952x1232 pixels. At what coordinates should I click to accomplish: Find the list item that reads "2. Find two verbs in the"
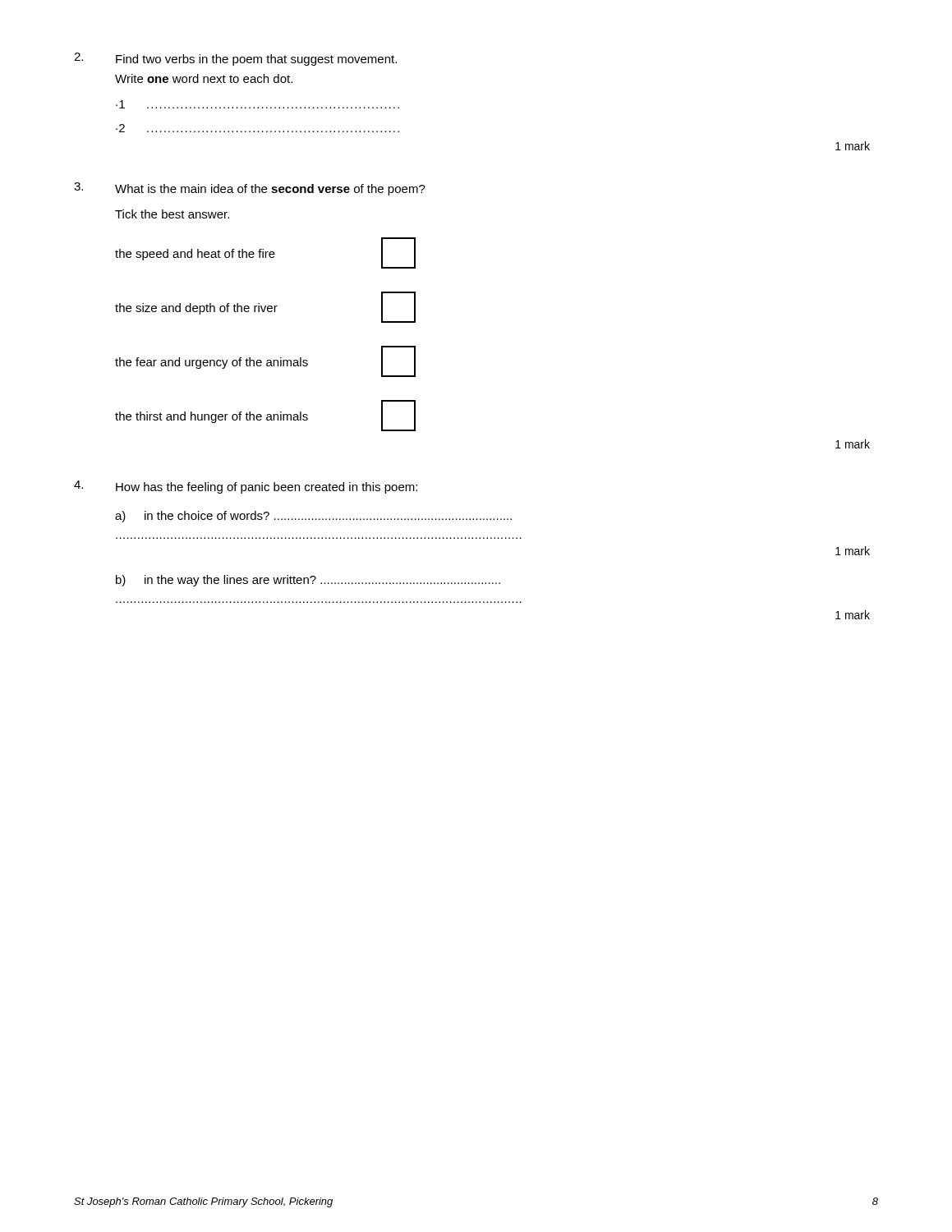235,59
